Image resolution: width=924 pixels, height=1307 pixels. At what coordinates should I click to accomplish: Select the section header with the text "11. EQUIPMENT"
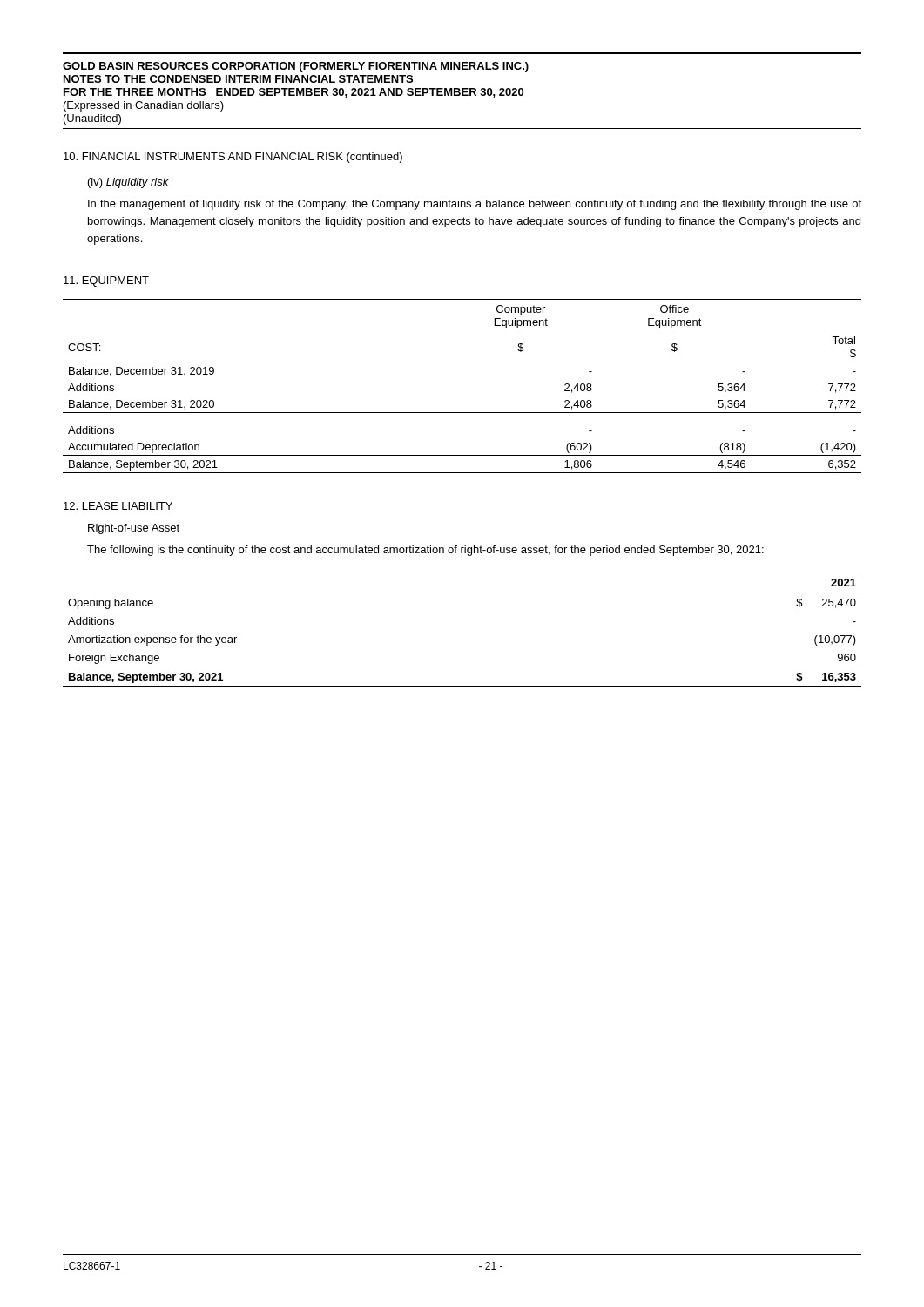(x=106, y=280)
